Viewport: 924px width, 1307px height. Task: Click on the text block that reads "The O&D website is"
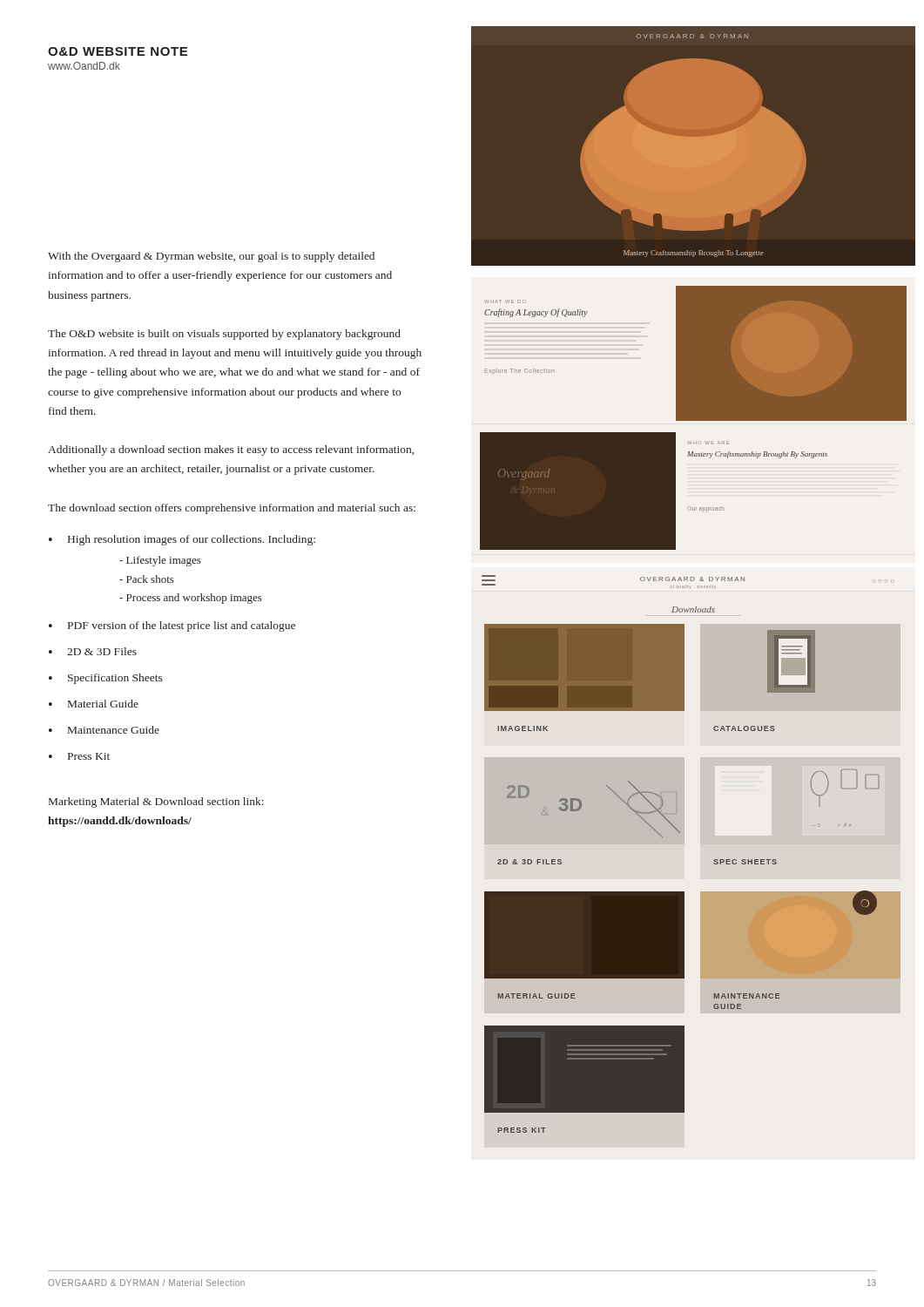[x=235, y=372]
